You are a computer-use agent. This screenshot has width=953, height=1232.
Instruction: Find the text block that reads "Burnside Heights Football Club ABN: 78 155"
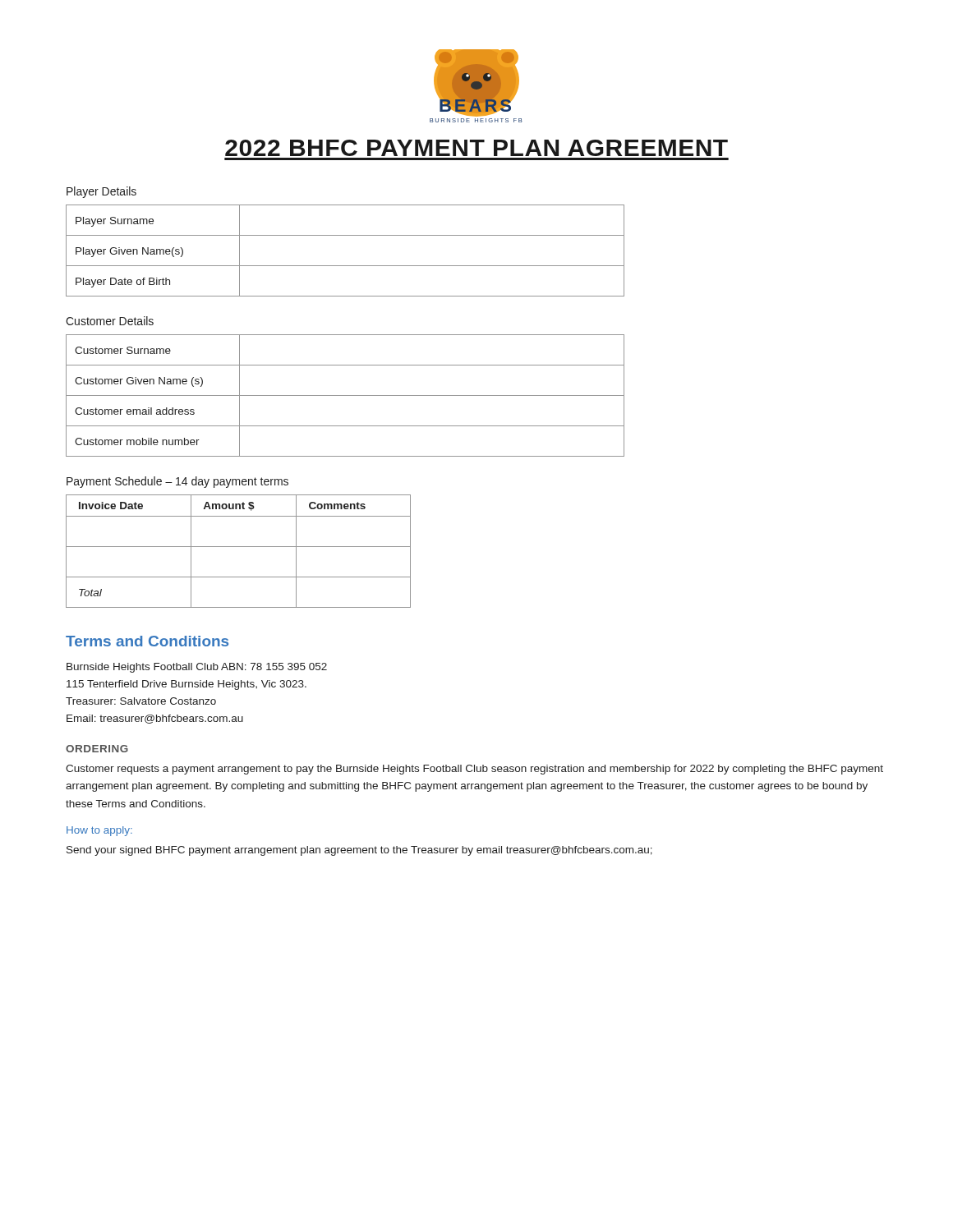[x=196, y=692]
